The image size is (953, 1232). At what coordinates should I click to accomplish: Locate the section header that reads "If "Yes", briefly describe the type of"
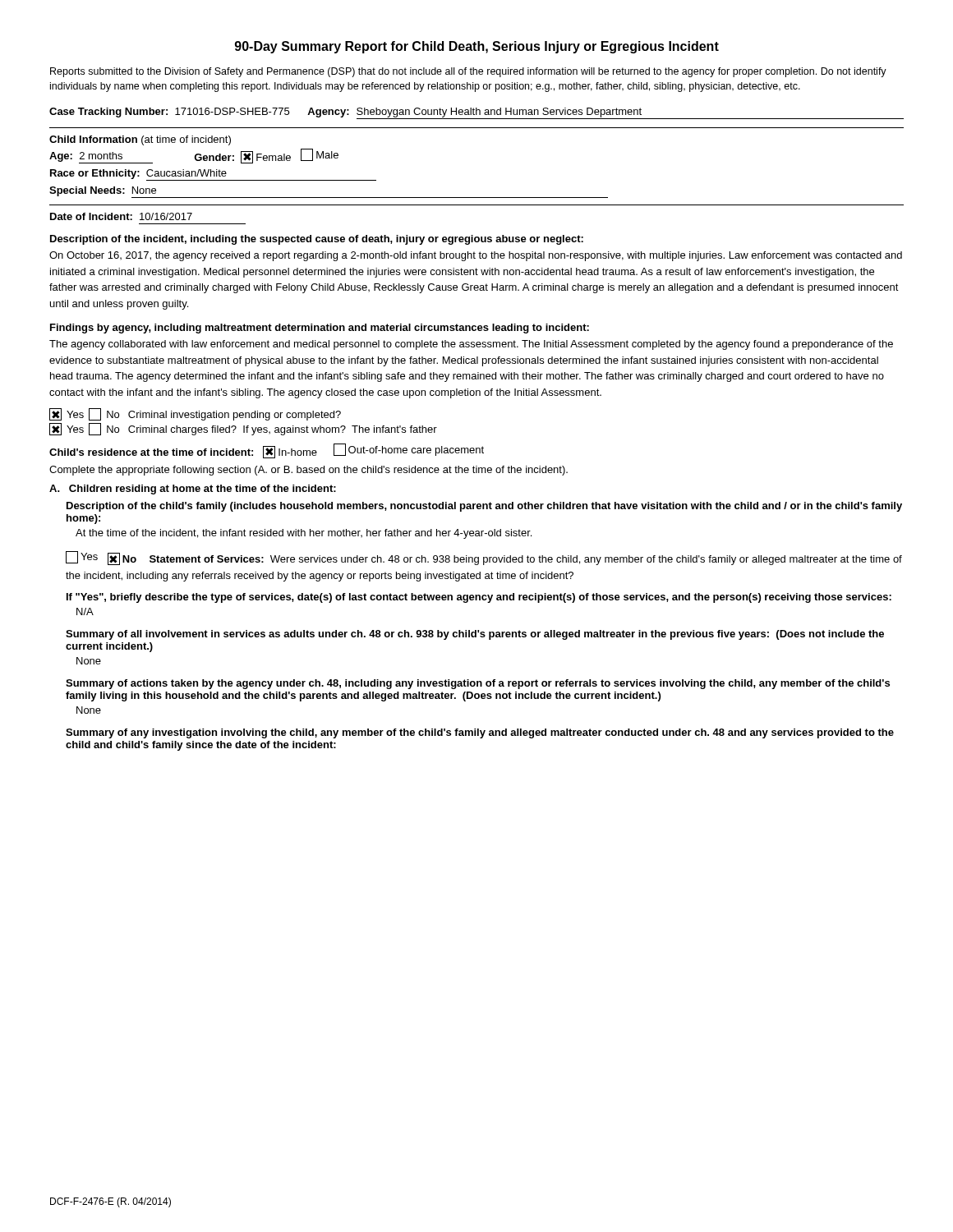point(479,596)
